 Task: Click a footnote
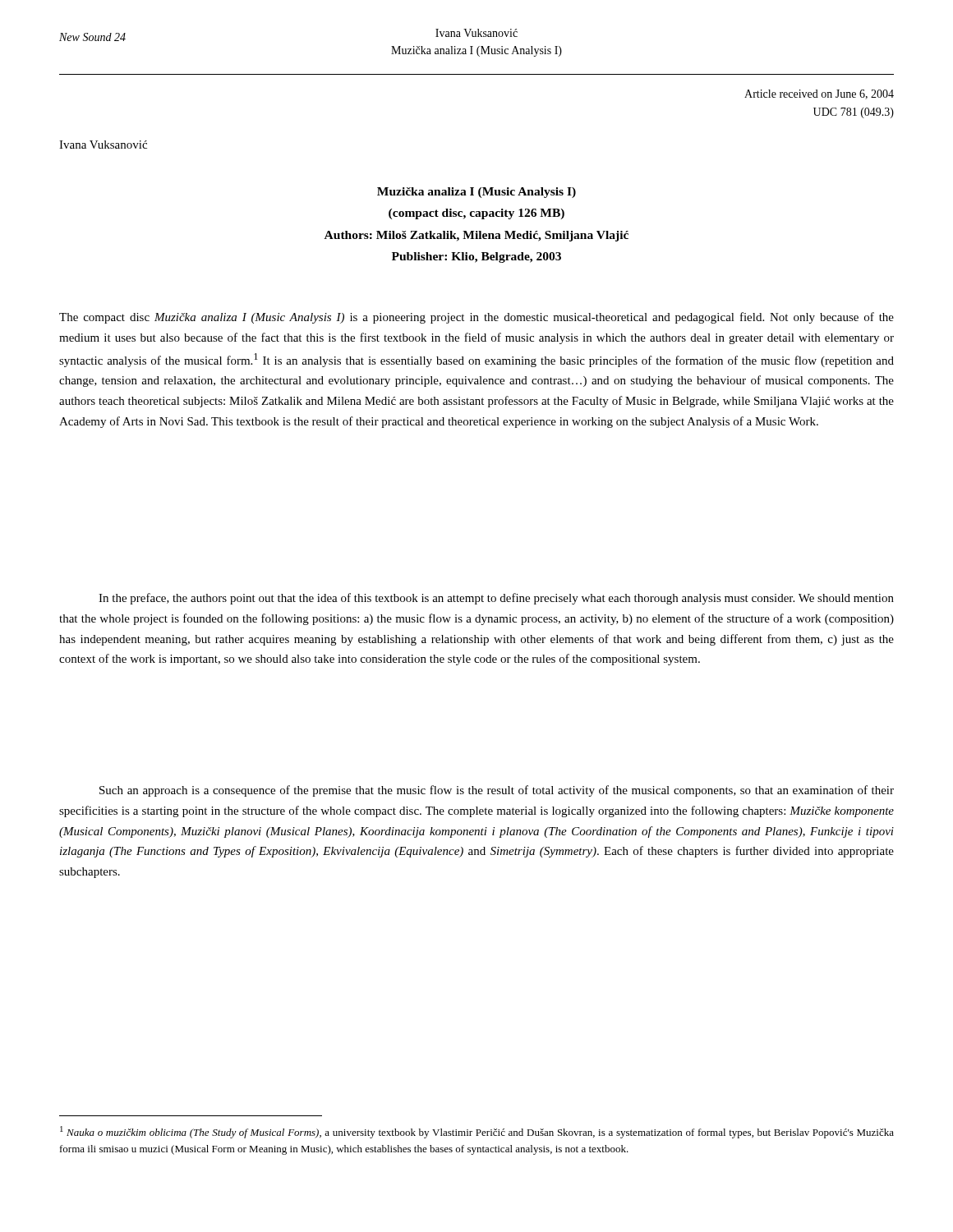[476, 1139]
